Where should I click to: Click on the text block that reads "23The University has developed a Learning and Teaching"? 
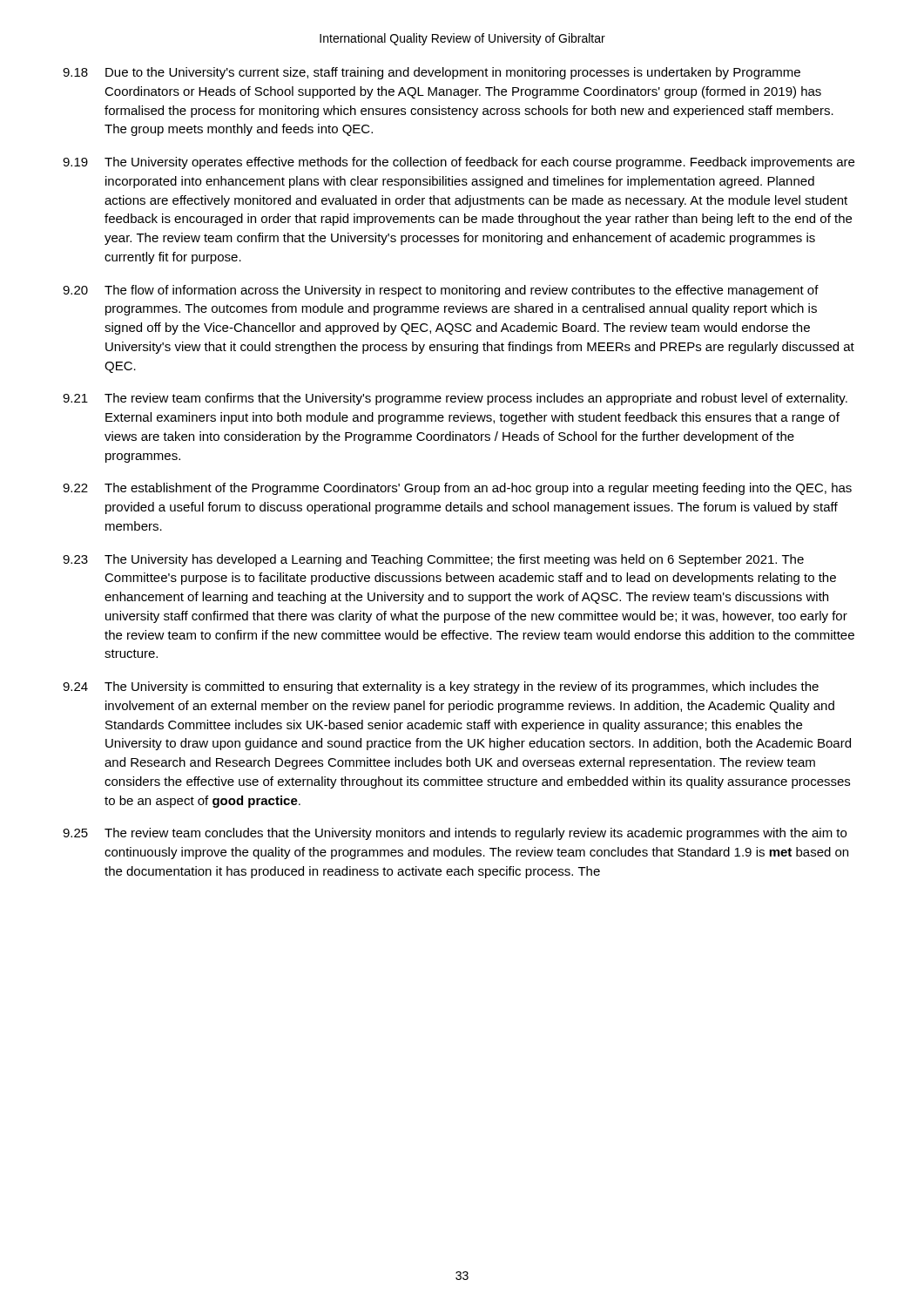pyautogui.click(x=460, y=606)
